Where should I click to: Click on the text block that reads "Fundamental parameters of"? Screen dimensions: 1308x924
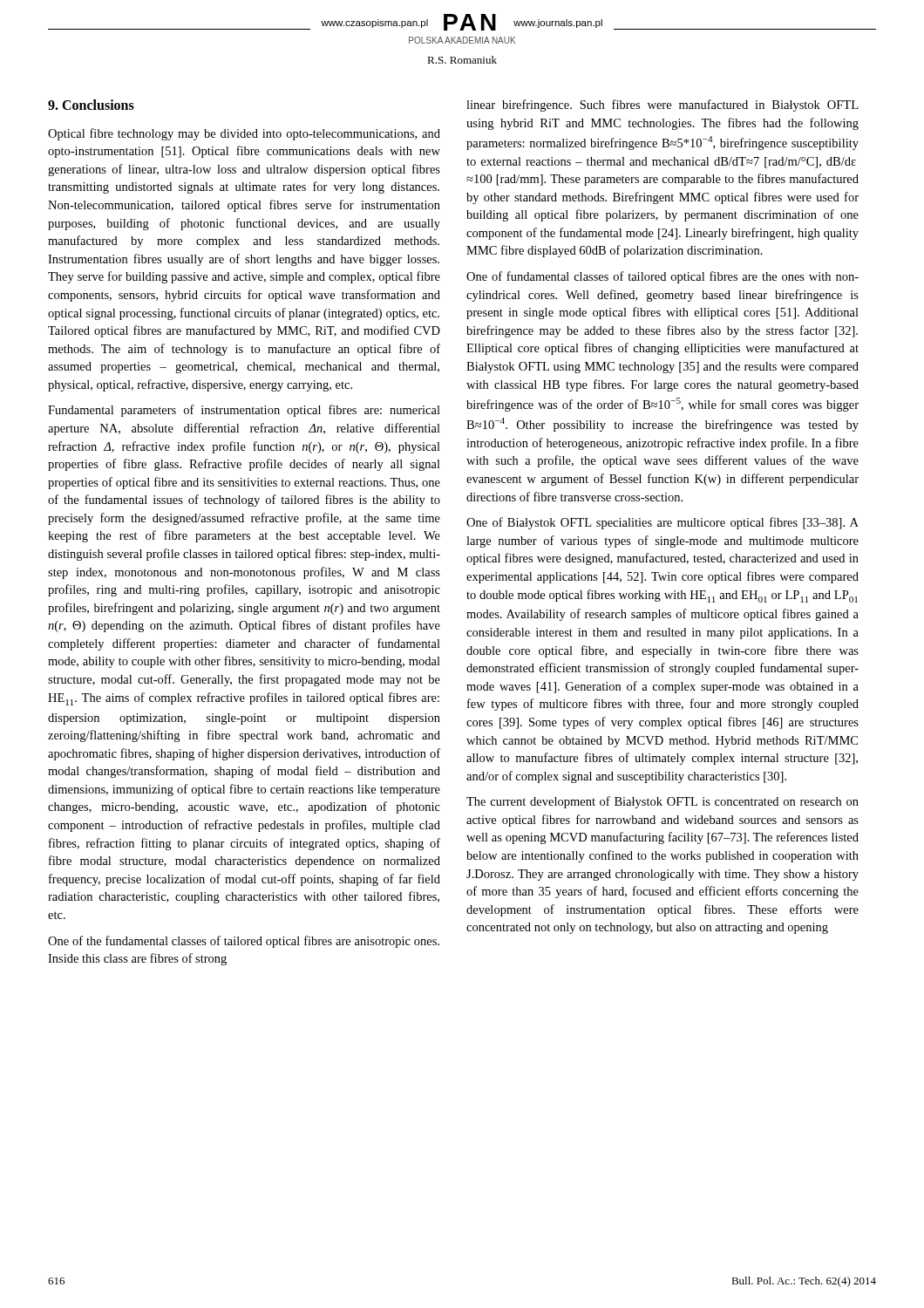pyautogui.click(x=244, y=663)
